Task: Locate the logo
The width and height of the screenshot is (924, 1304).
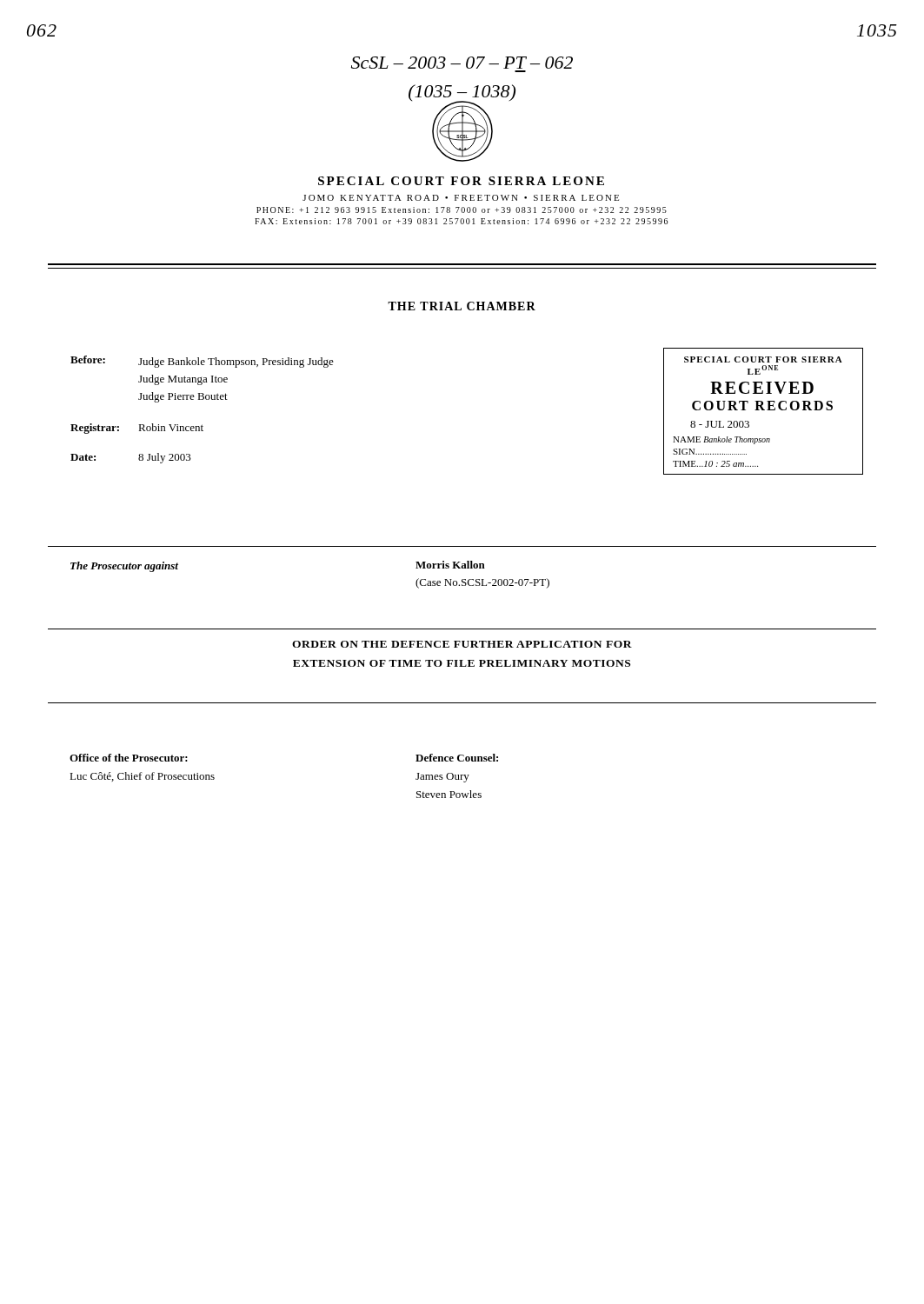Action: (462, 133)
